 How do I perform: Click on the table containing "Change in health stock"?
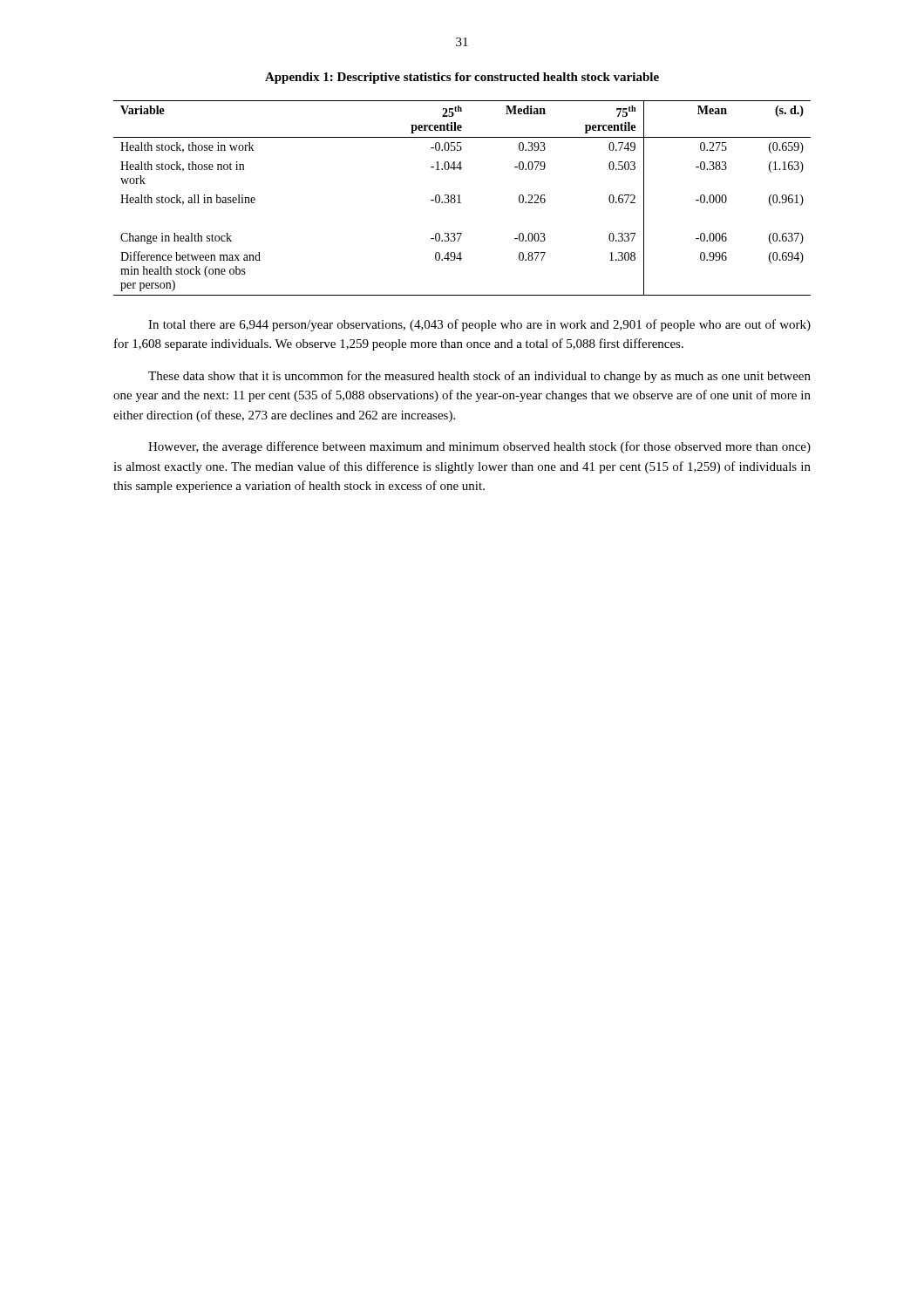pos(462,198)
